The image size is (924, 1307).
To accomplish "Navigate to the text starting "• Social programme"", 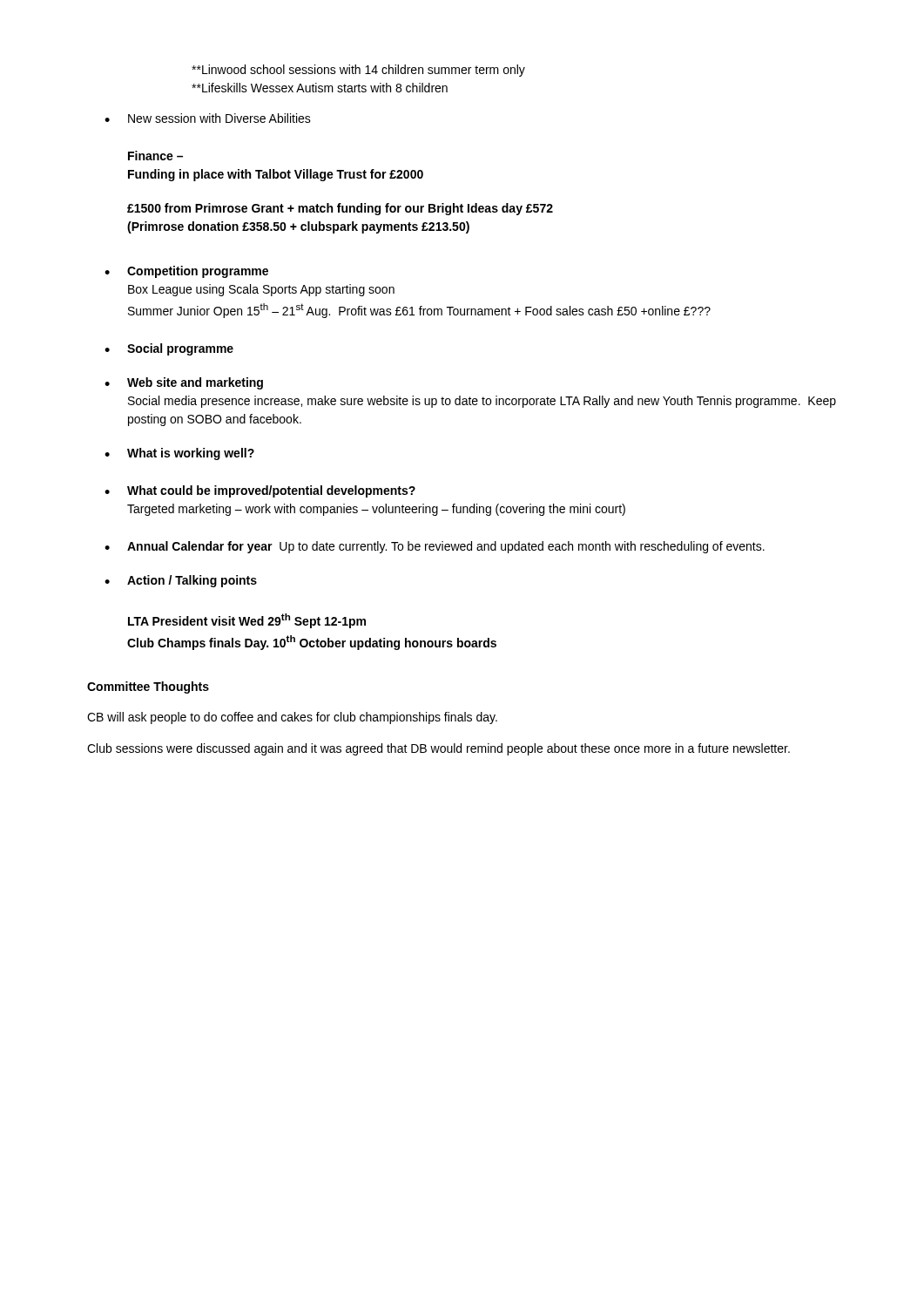I will (x=169, y=349).
